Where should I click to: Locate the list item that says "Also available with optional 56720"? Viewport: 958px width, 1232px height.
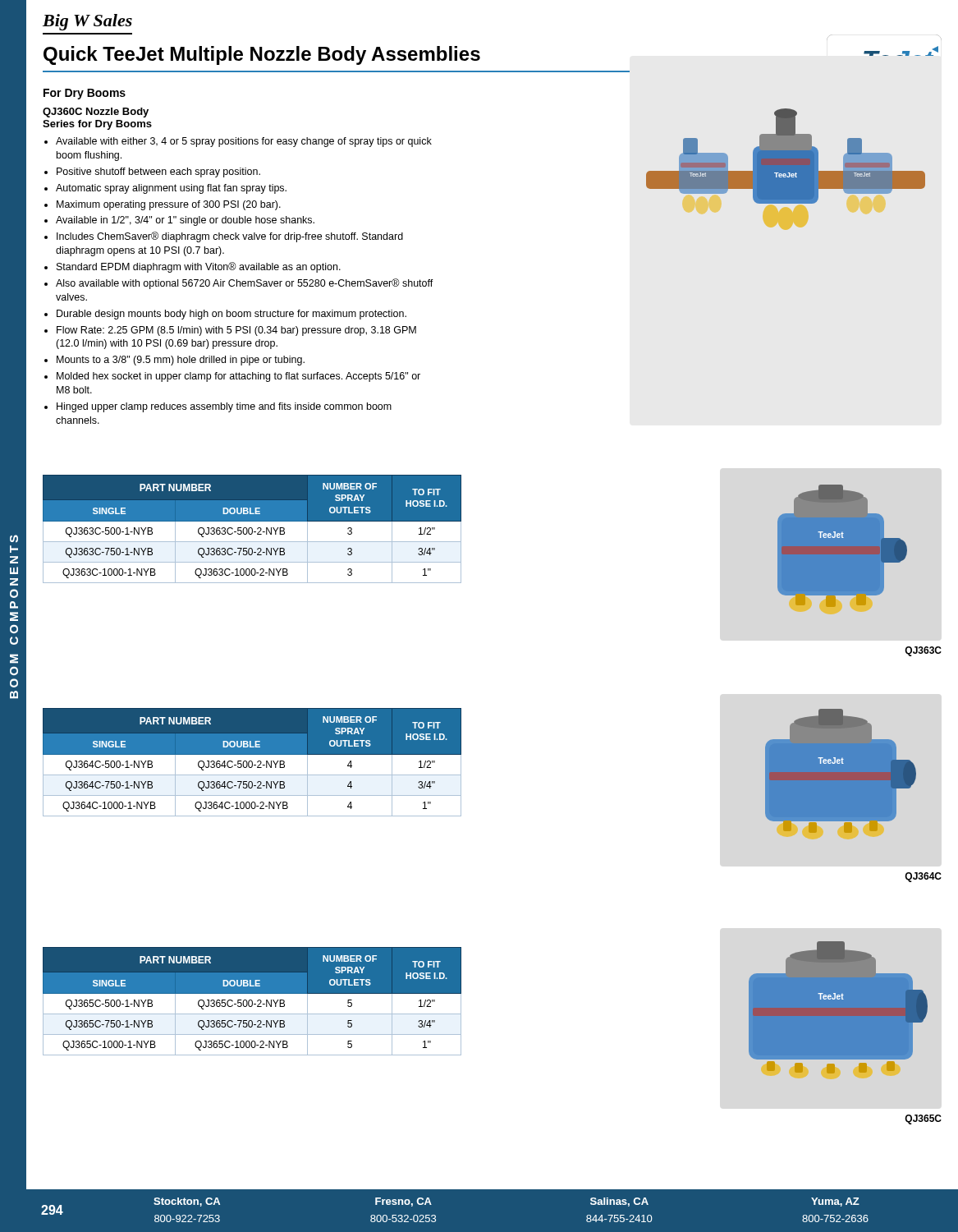coord(244,290)
